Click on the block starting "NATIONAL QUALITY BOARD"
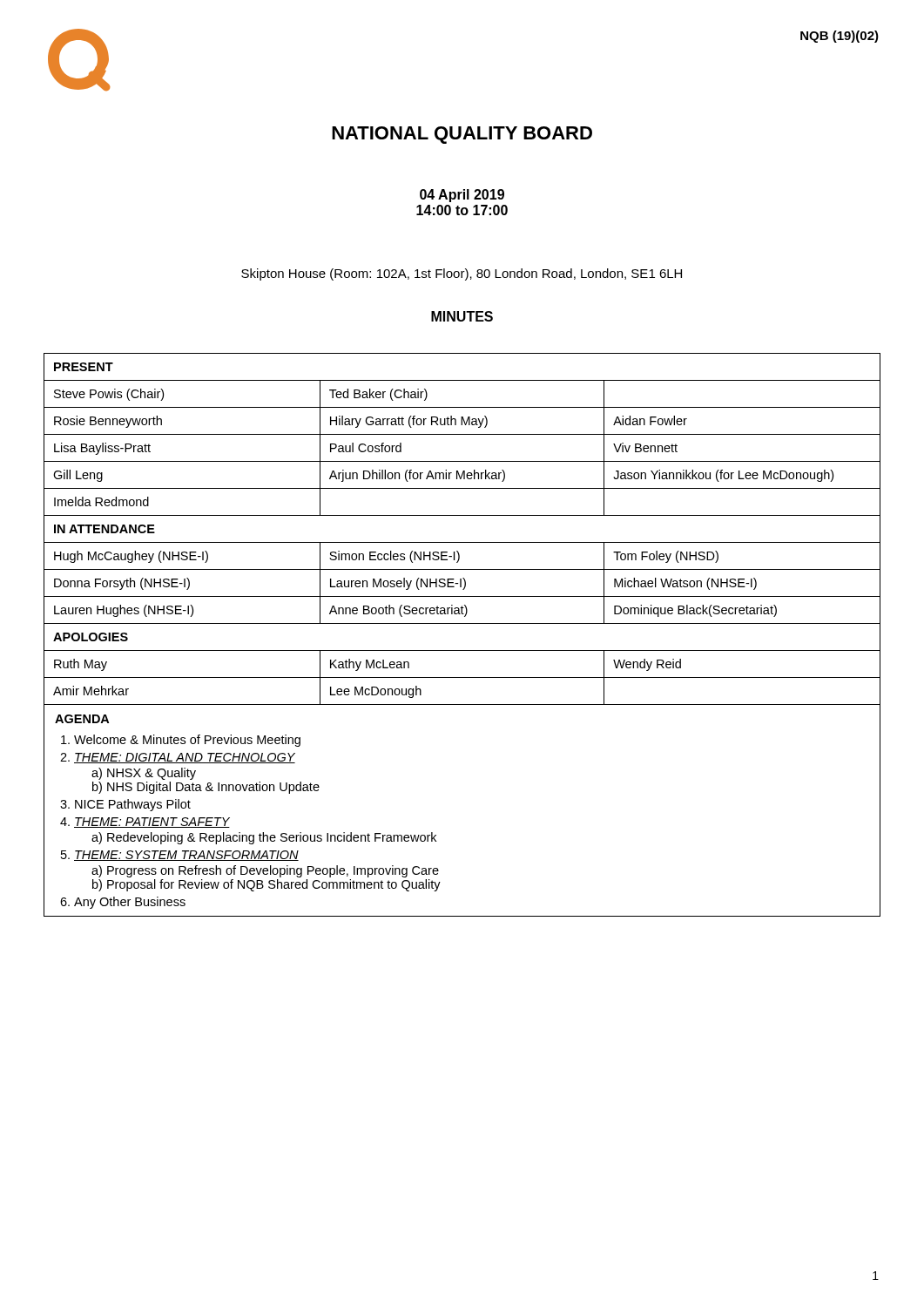The height and width of the screenshot is (1307, 924). (x=462, y=133)
